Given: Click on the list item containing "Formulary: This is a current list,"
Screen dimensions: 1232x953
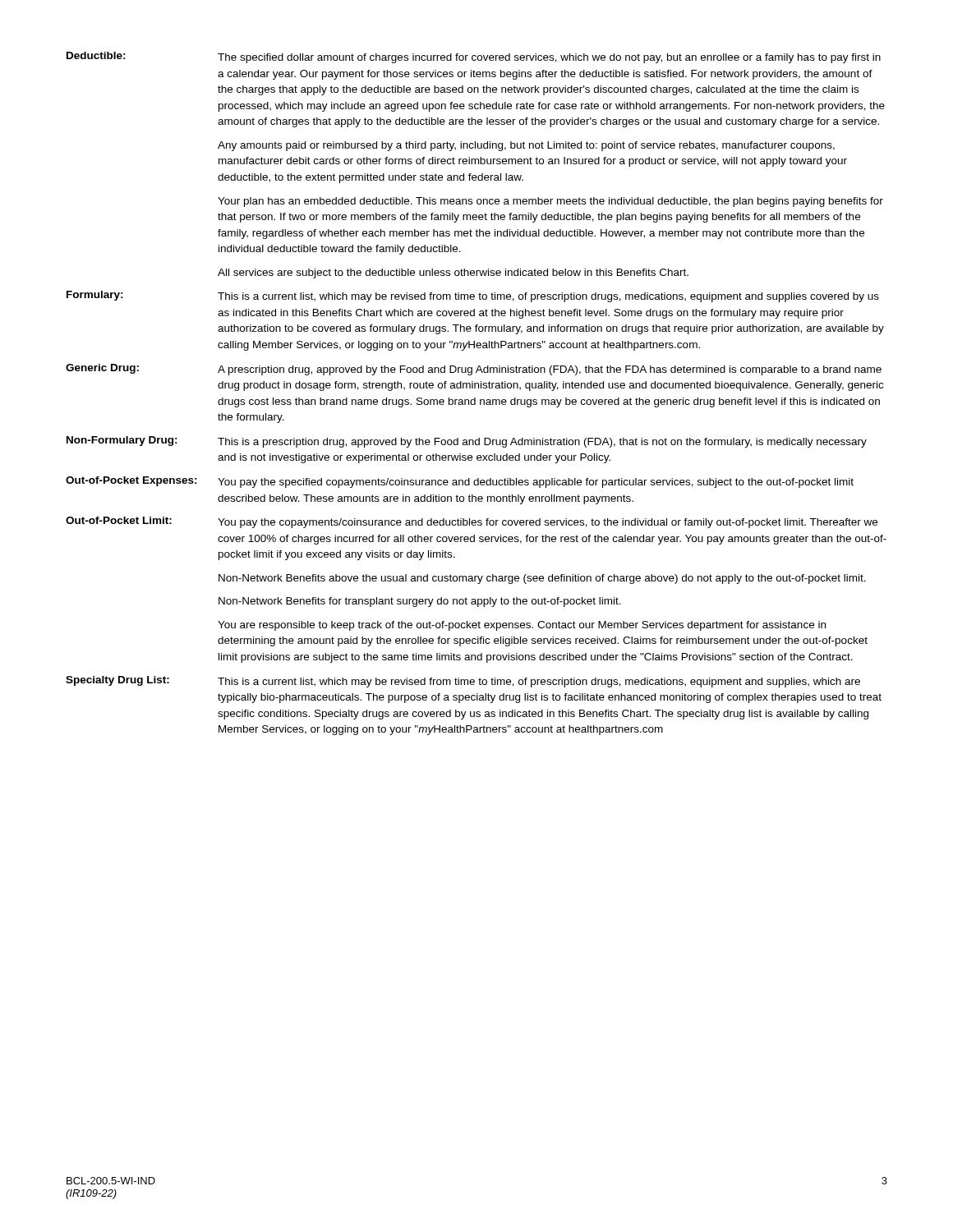Looking at the screenshot, I should [x=476, y=321].
